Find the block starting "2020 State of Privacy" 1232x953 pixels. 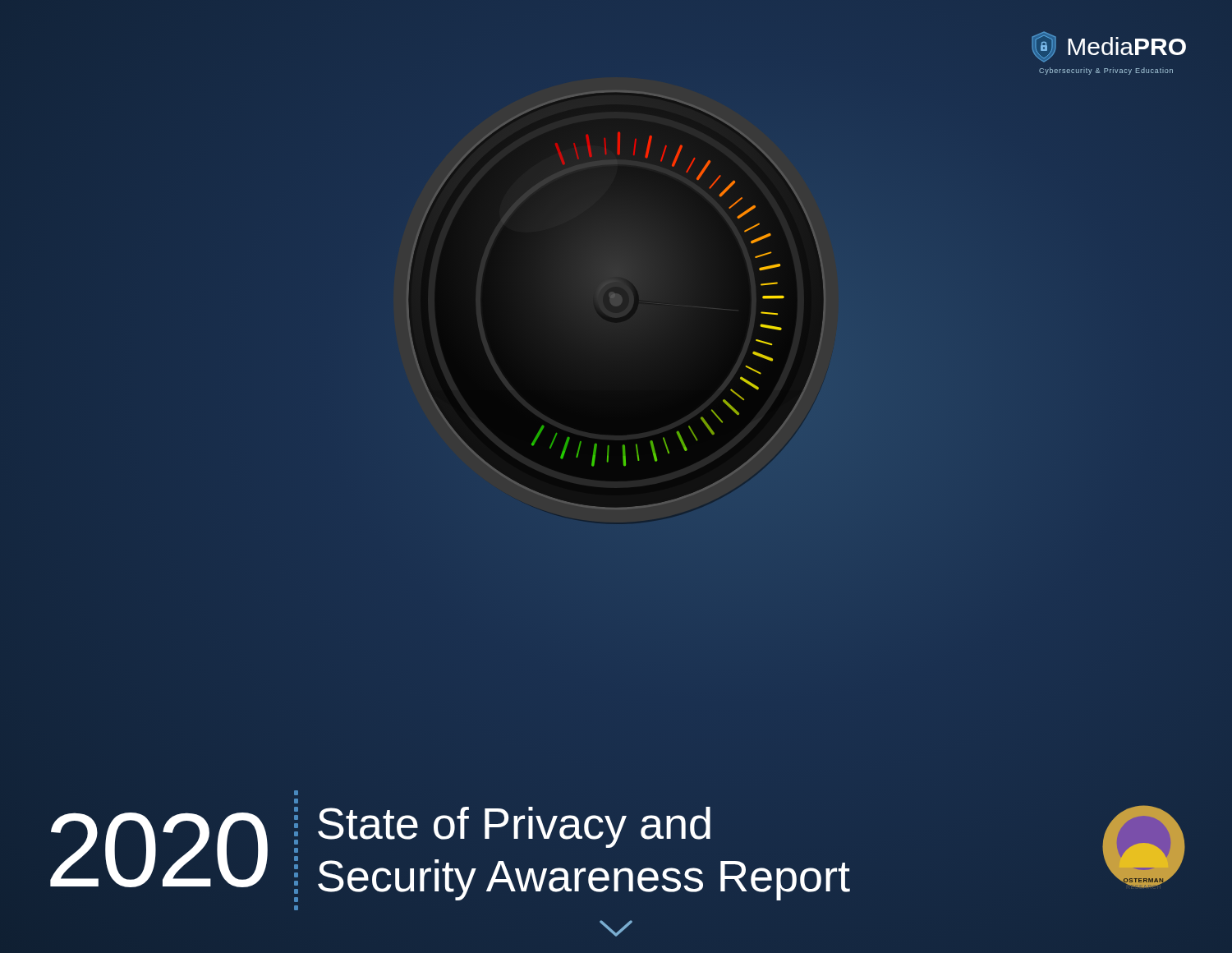point(561,850)
